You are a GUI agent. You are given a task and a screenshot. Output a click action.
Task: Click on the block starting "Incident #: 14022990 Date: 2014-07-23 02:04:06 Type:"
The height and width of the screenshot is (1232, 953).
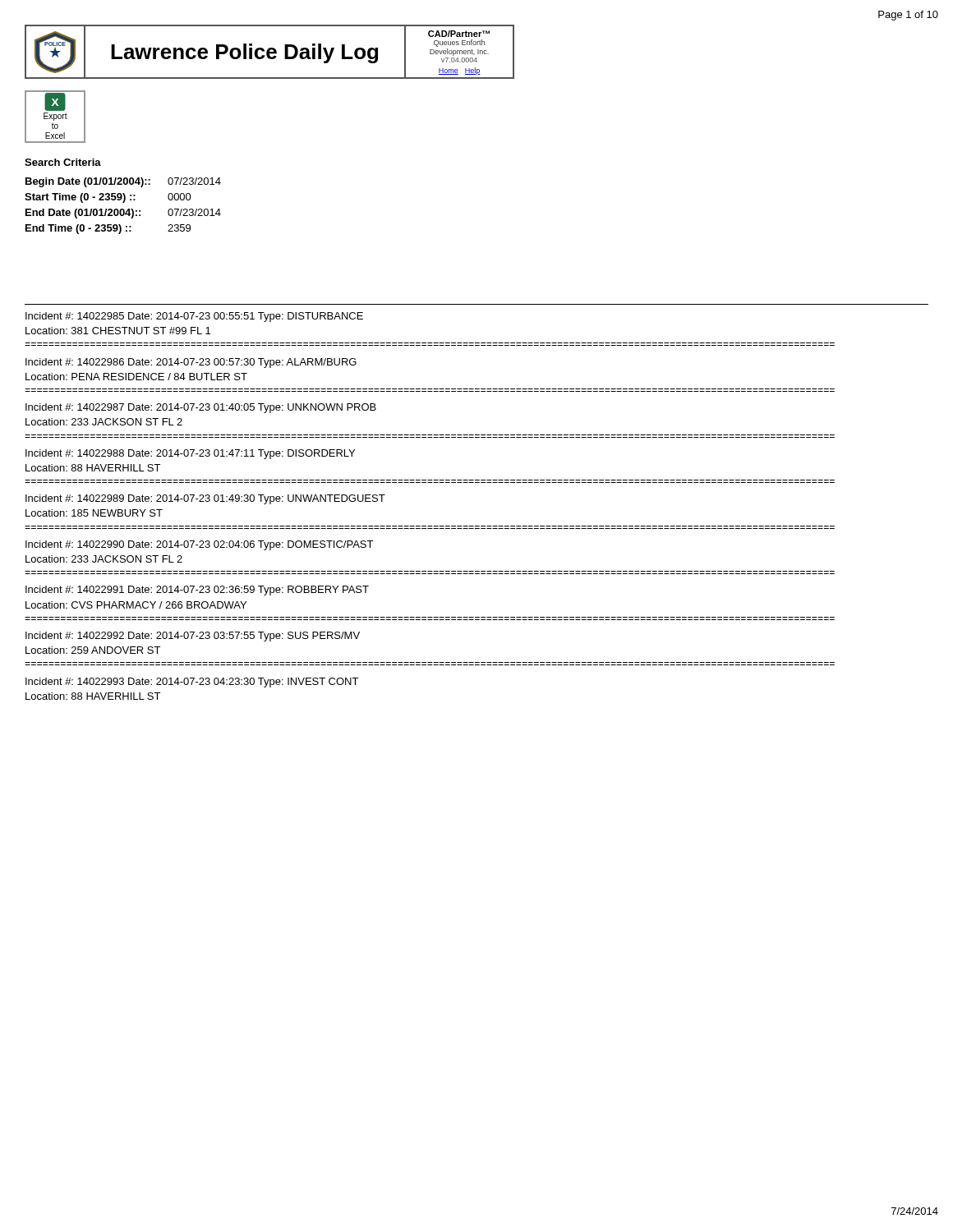(x=199, y=551)
